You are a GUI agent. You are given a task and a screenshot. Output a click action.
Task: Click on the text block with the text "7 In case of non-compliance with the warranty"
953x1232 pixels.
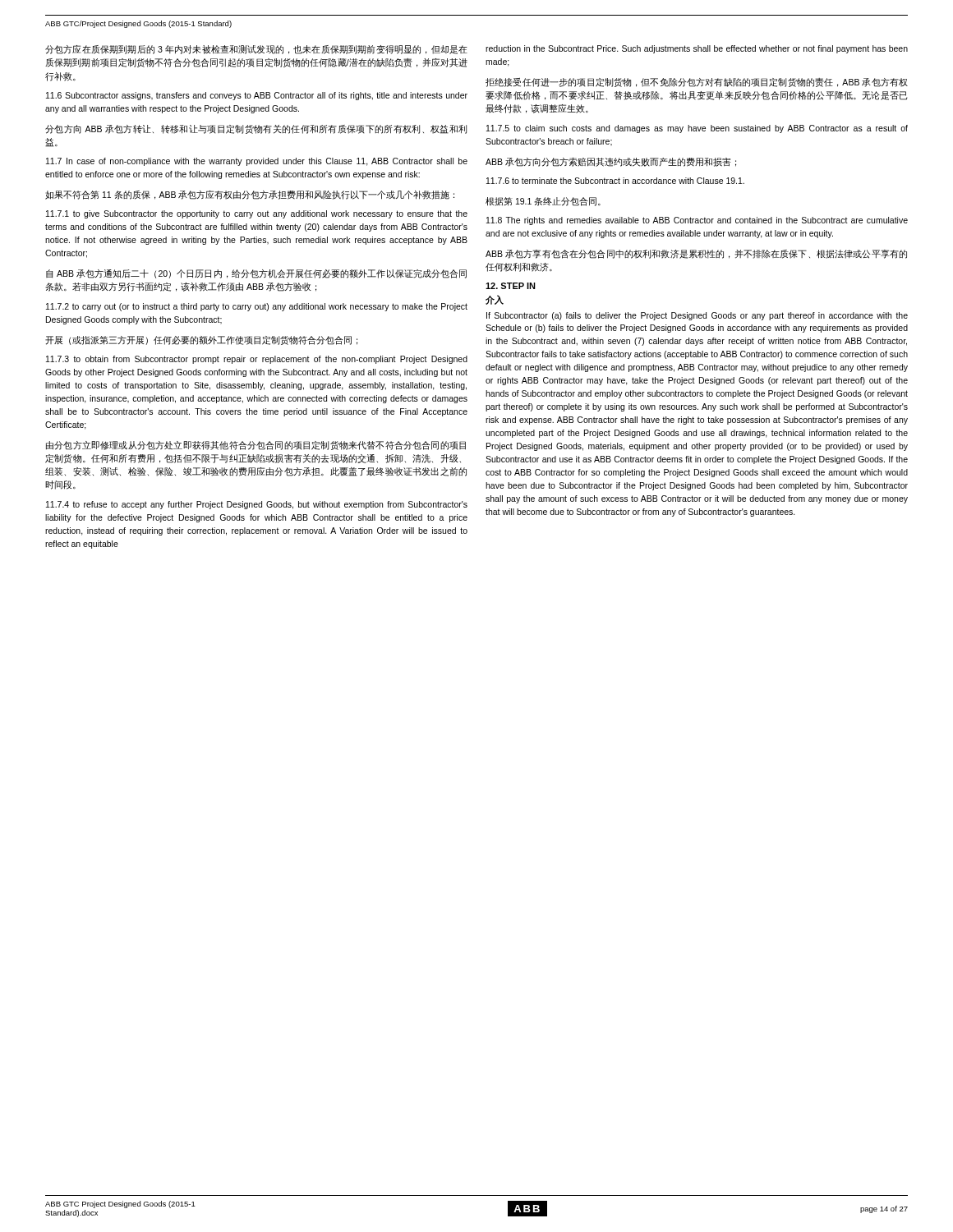pyautogui.click(x=256, y=168)
